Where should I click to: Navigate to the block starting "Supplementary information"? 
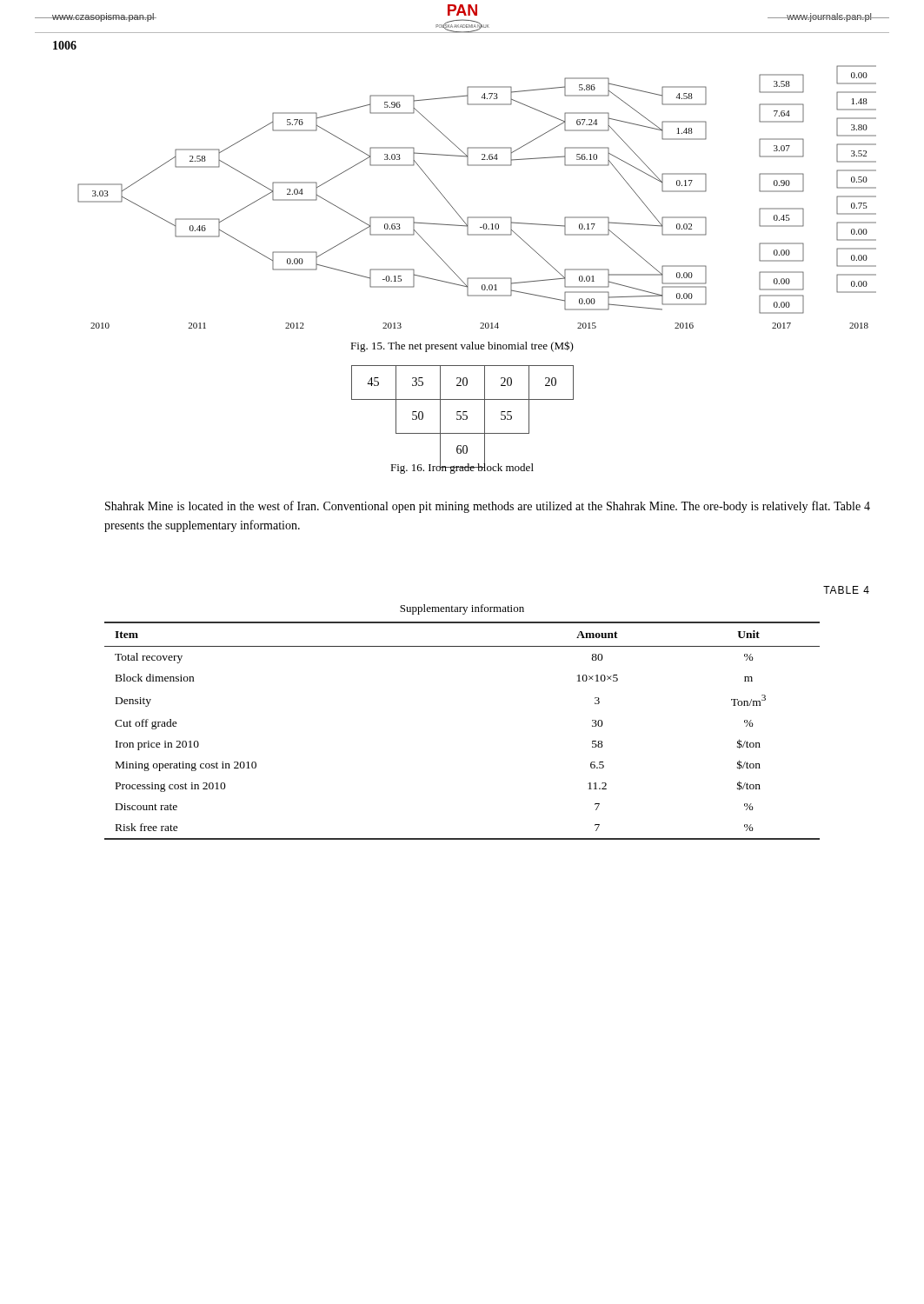[462, 608]
